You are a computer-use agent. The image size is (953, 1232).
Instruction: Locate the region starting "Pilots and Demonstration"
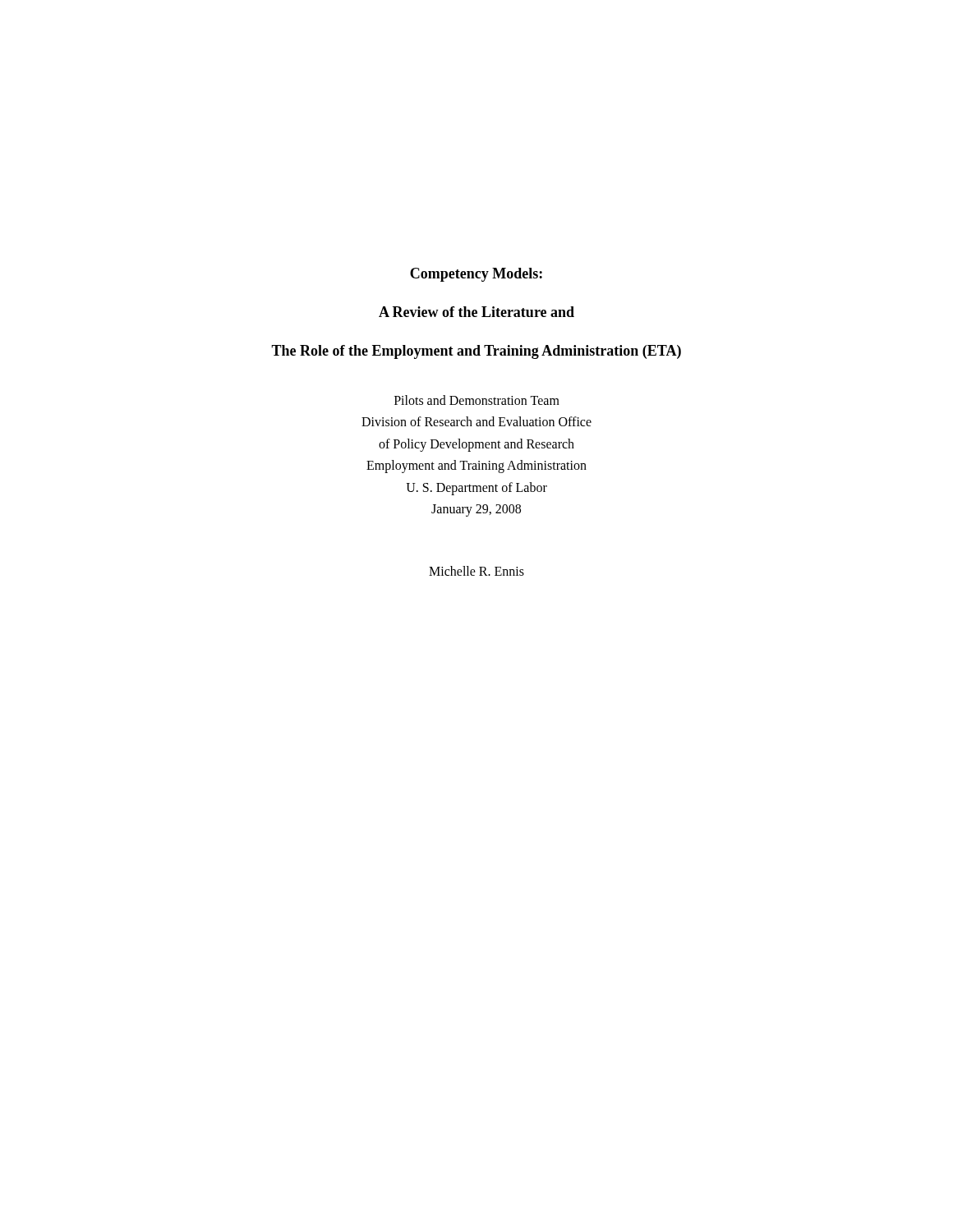pos(476,455)
